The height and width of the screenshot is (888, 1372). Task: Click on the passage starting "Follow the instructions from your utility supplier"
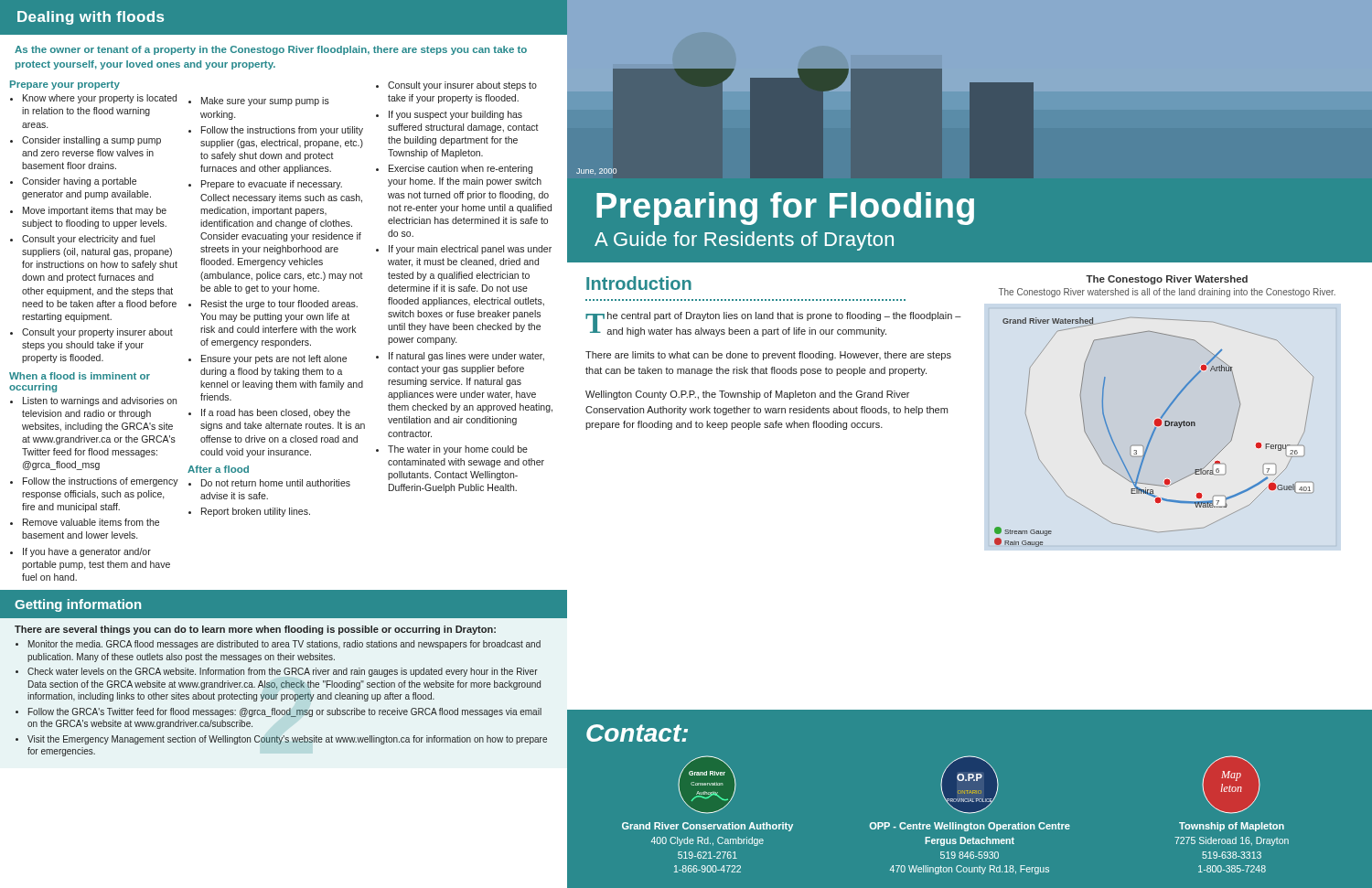[x=282, y=149]
